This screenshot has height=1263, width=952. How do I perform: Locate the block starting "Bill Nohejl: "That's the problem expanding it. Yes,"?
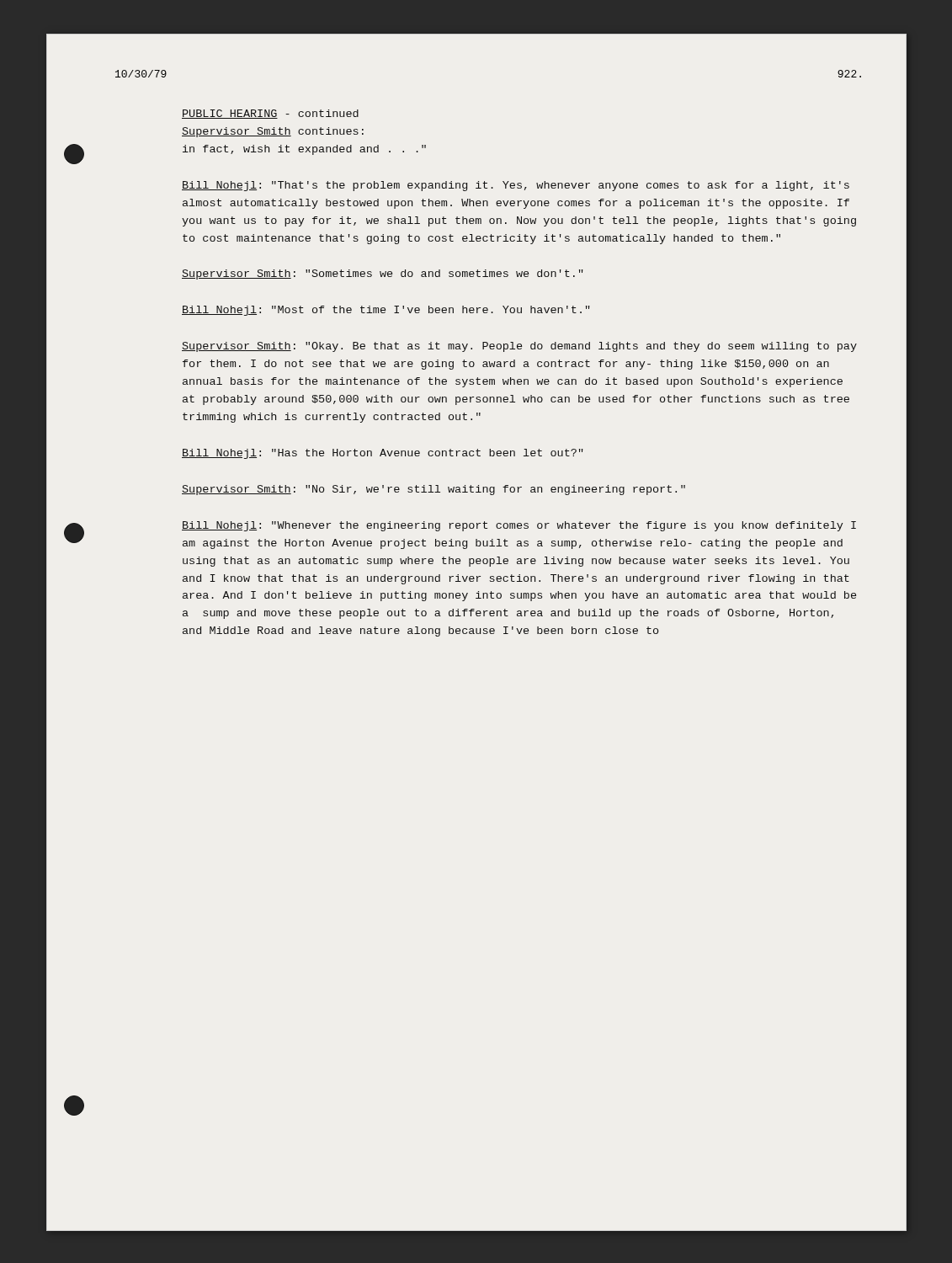tap(519, 212)
